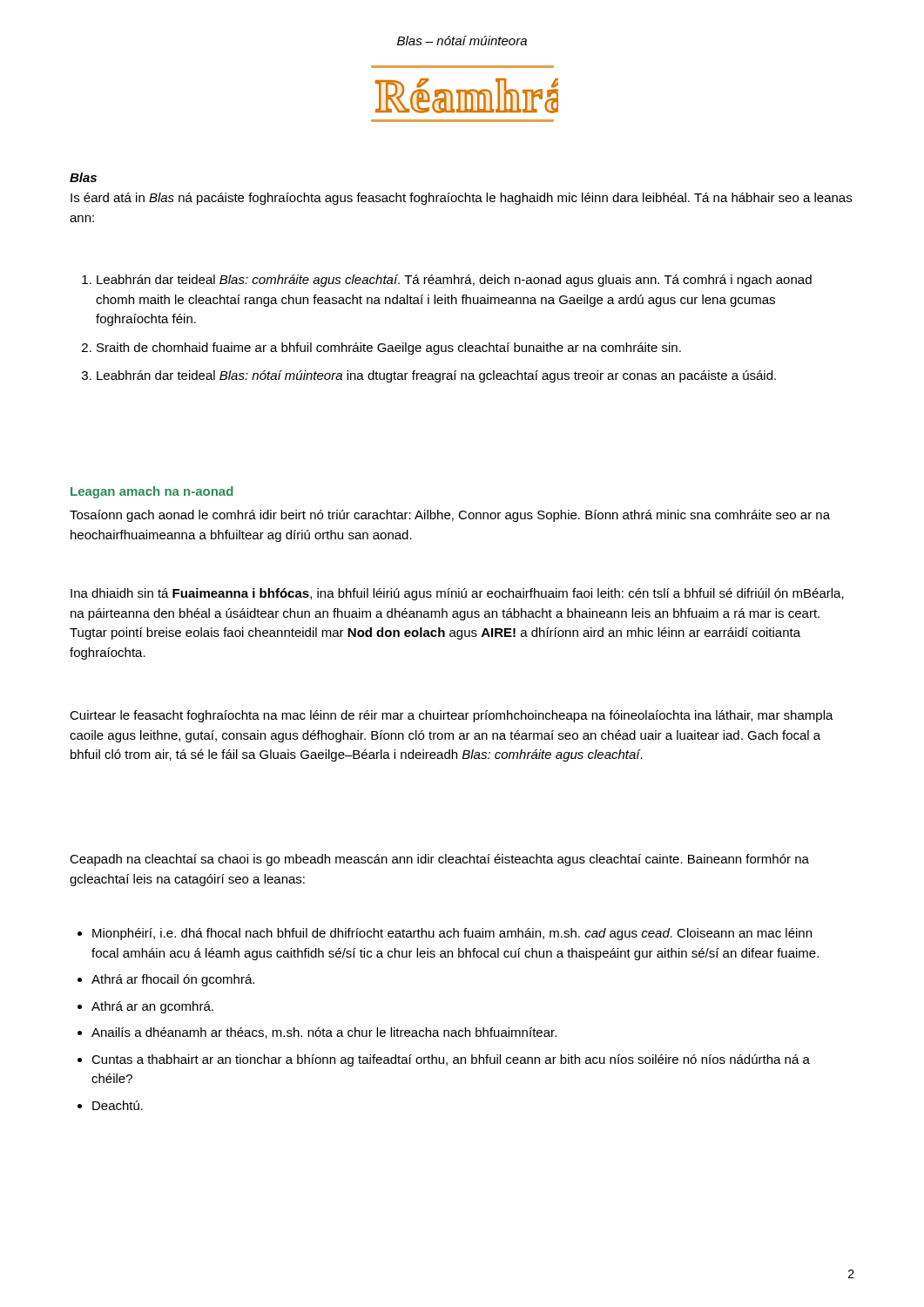Image resolution: width=924 pixels, height=1307 pixels.
Task: Navigate to the text block starting "Cuirtear le feasacht foghraíochta na mac léinn"
Action: (451, 735)
